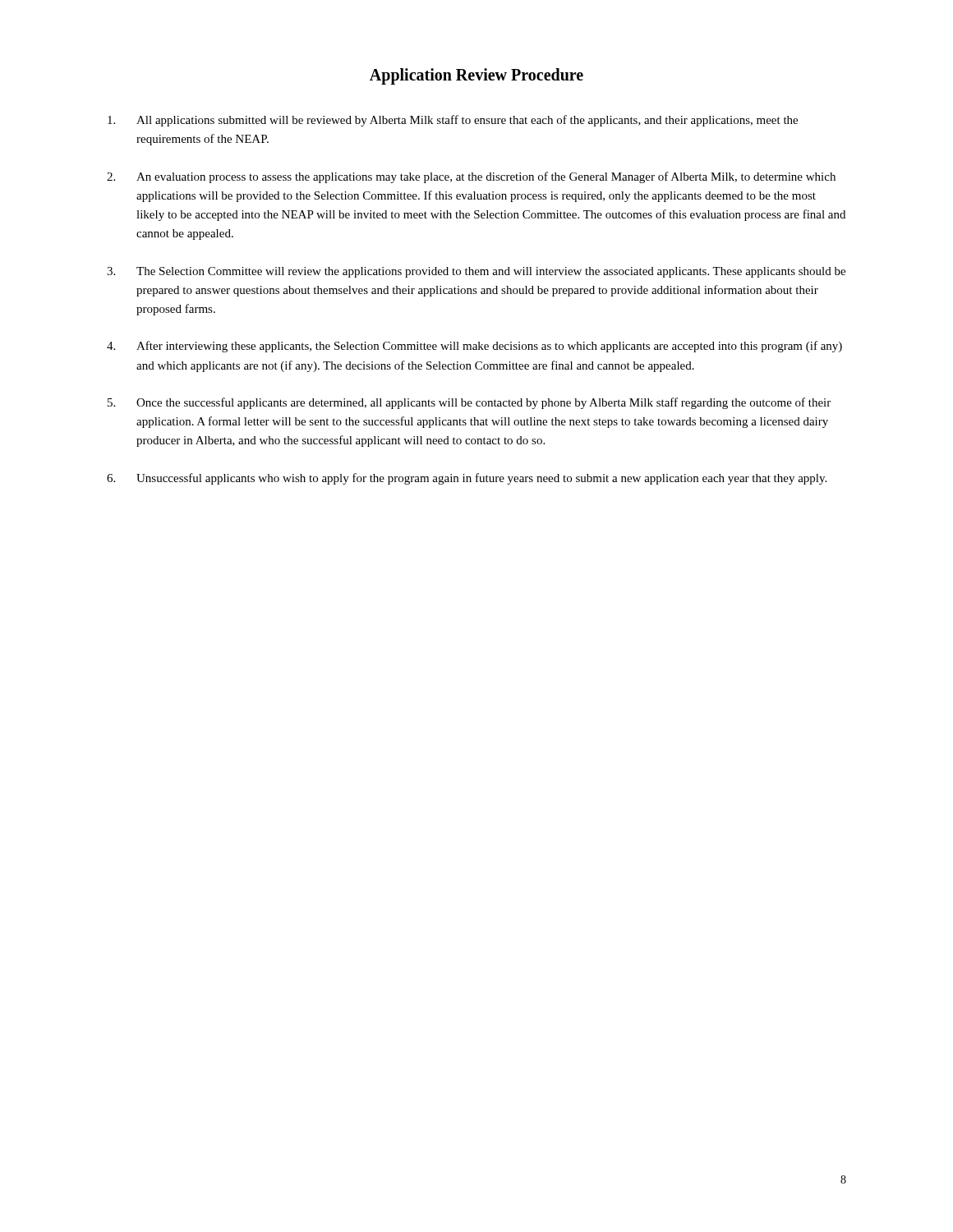Click on the list item that says "All applications submitted"

(476, 130)
